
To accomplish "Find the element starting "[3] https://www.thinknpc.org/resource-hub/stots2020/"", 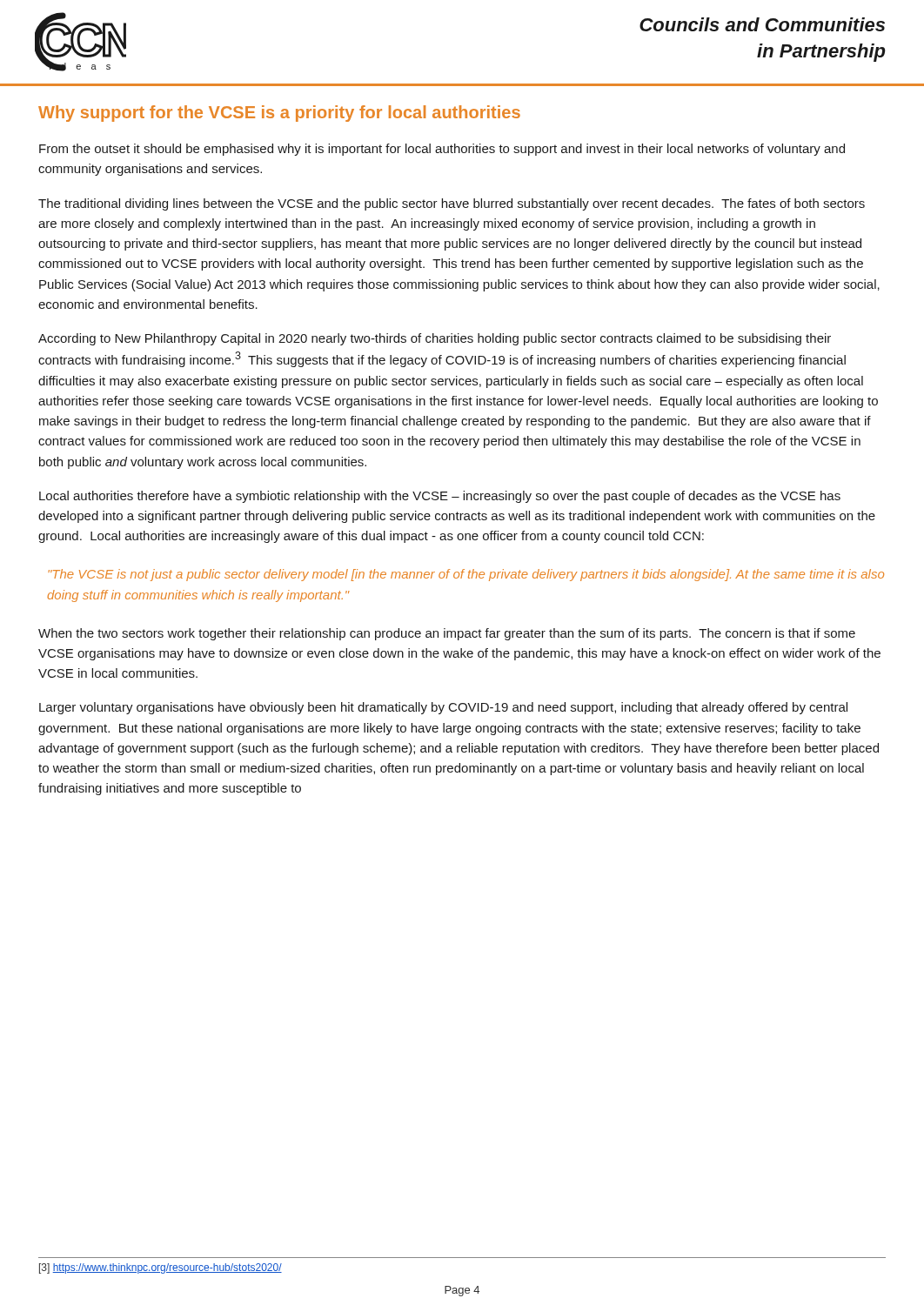I will coord(160,1268).
